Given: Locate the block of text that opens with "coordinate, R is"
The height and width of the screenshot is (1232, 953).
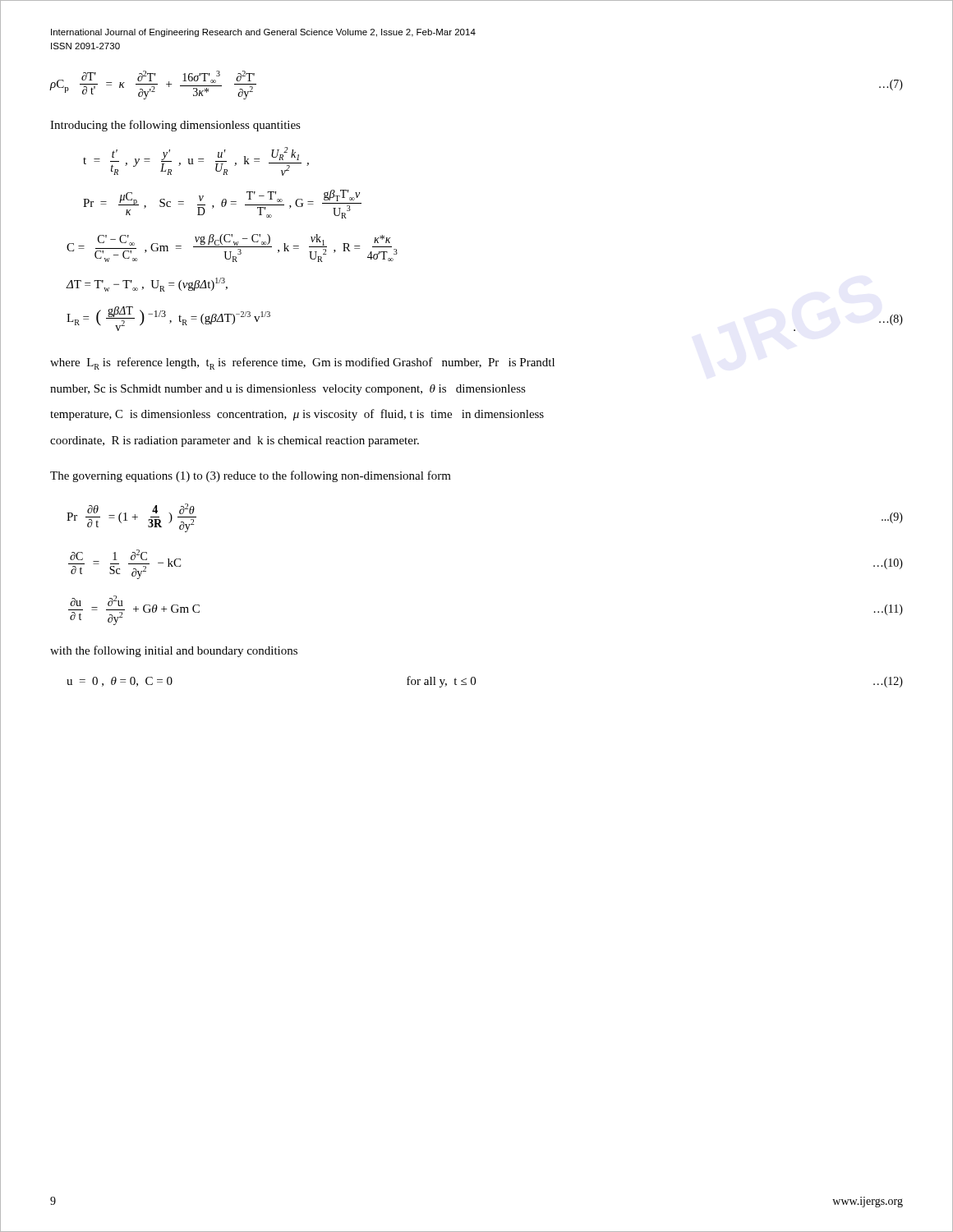Looking at the screenshot, I should [x=235, y=440].
